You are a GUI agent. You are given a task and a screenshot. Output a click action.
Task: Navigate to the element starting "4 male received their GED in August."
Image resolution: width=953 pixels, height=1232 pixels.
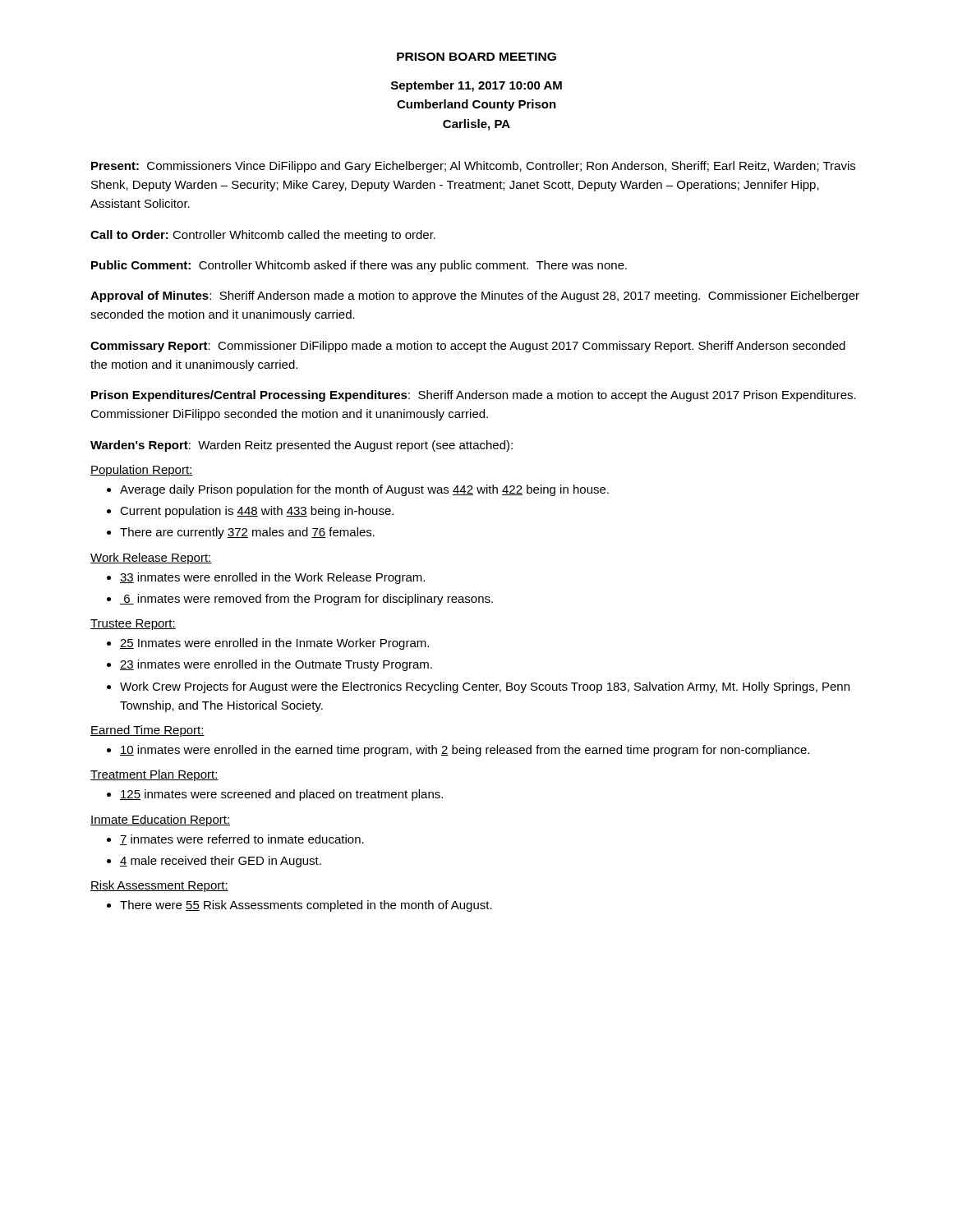[221, 860]
